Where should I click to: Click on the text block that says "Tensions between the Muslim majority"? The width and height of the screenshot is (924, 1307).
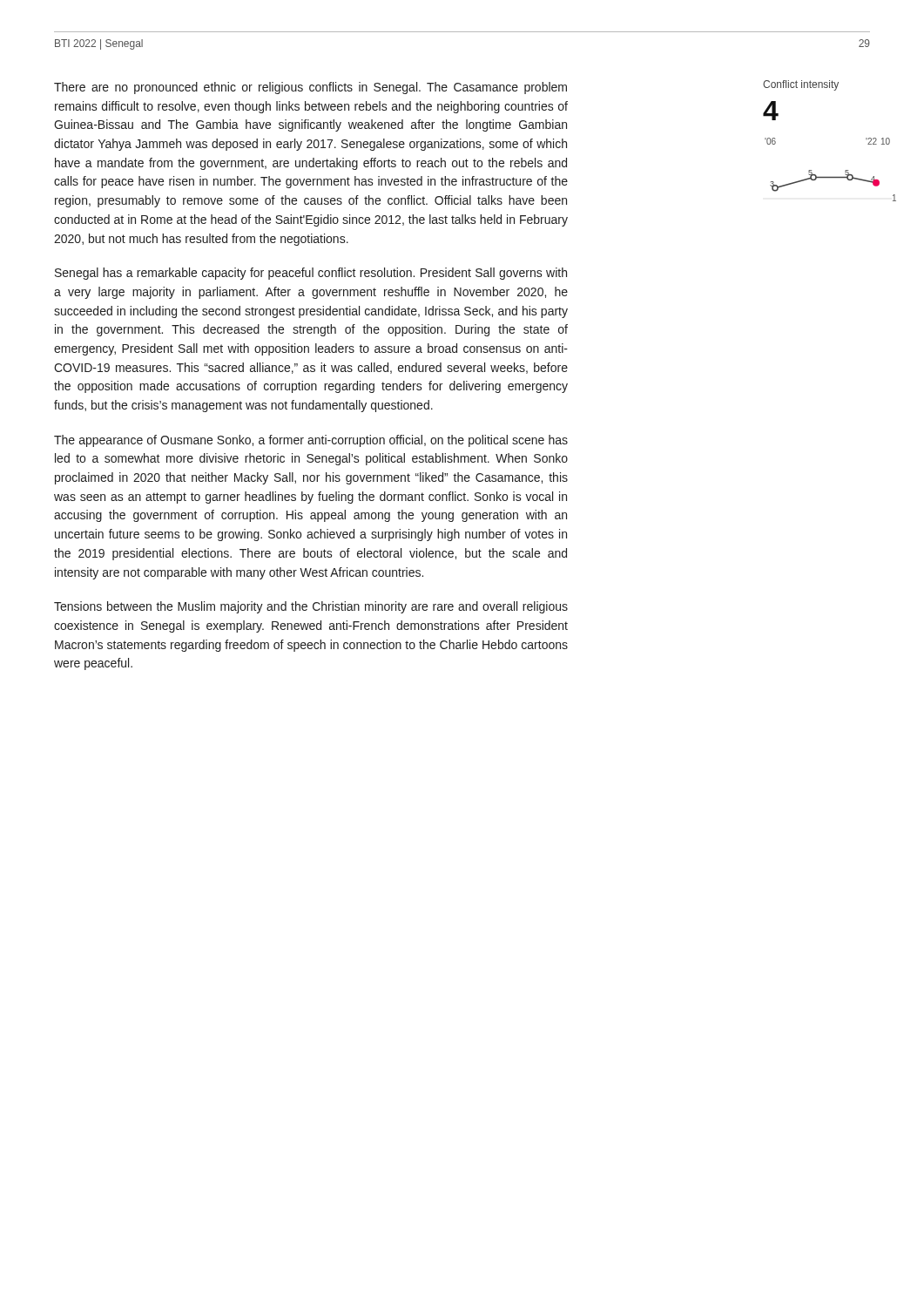(x=311, y=636)
